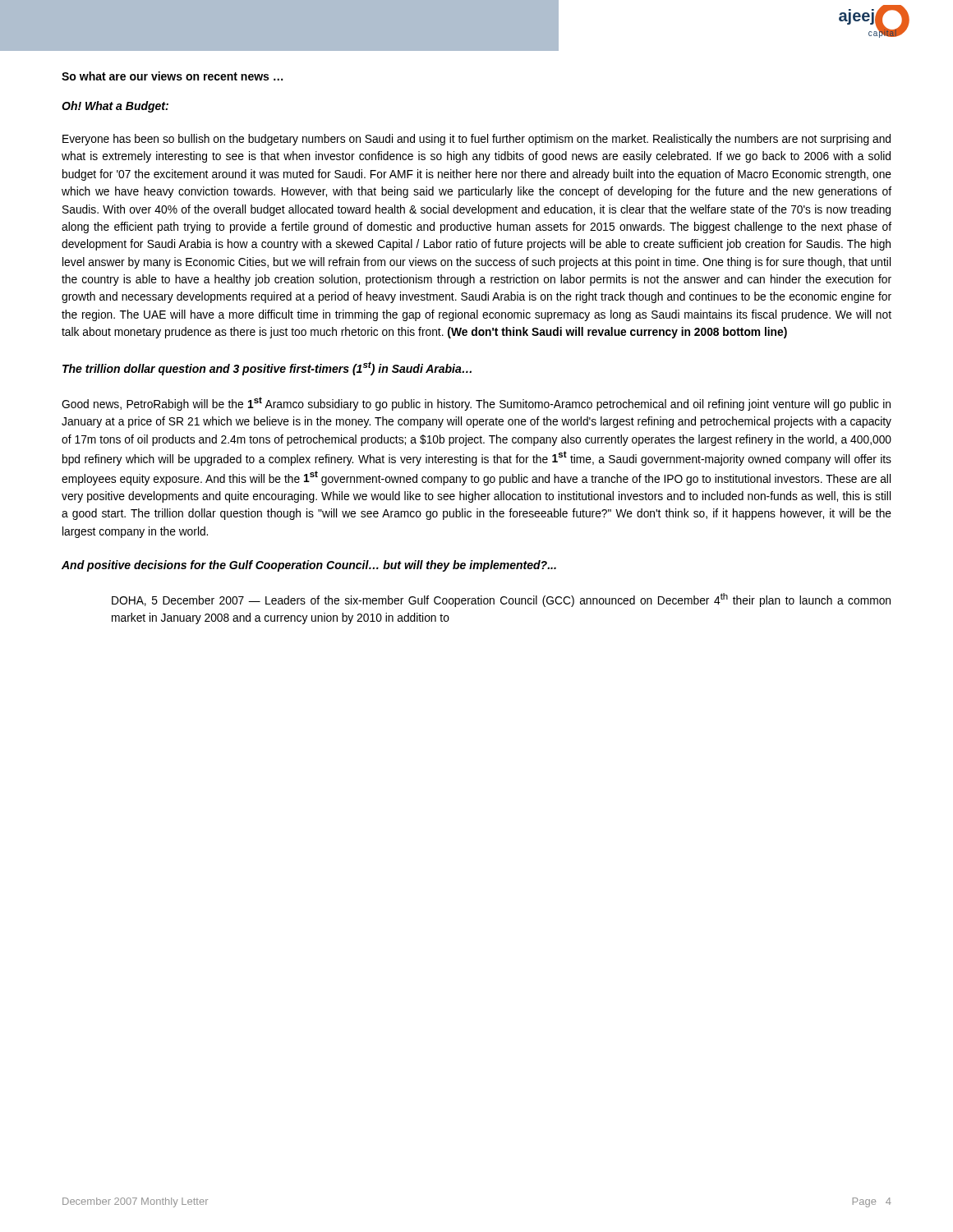
Task: Find the section header containing "Oh! What a Budget:"
Action: point(115,107)
